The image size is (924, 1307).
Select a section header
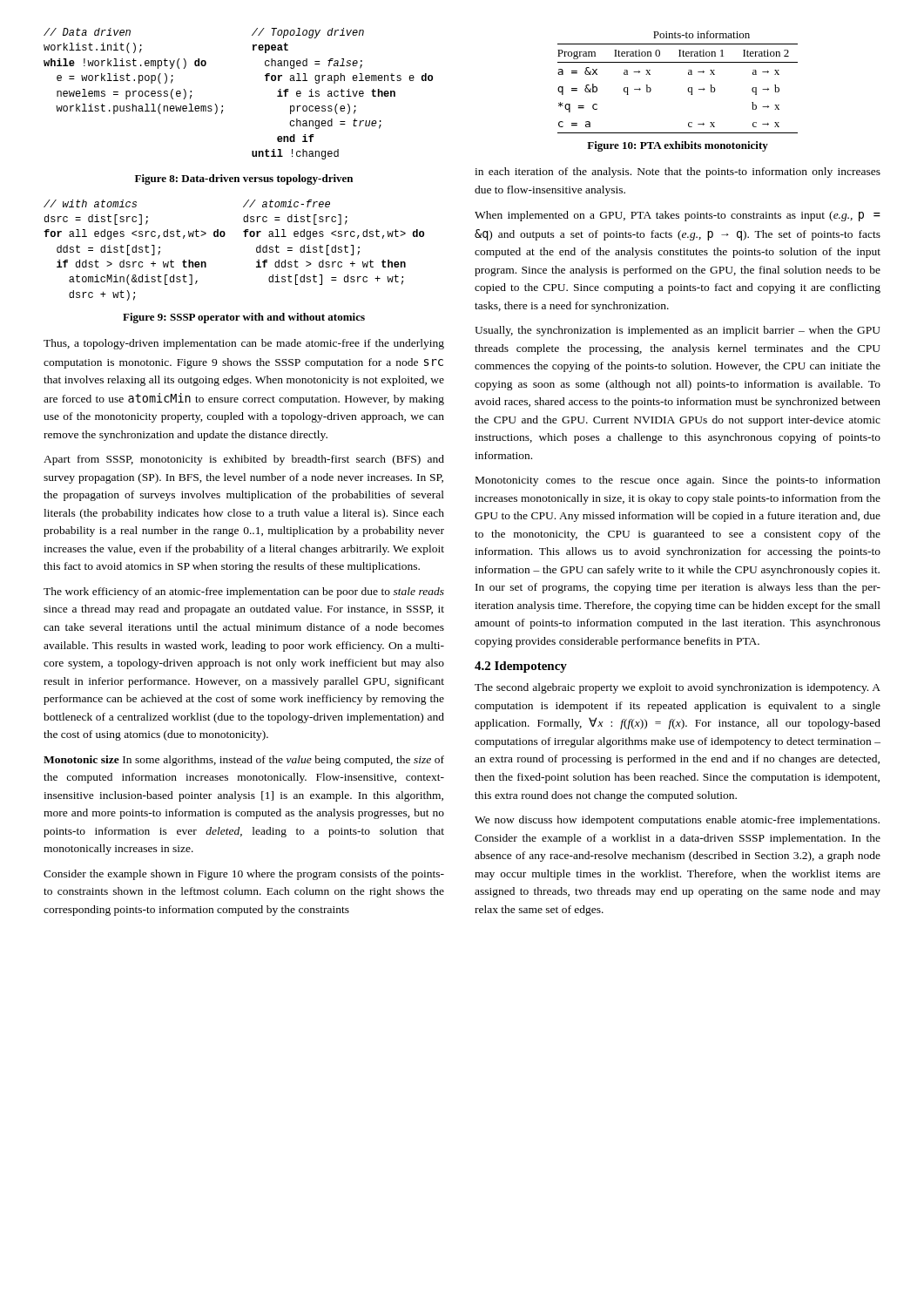521,666
